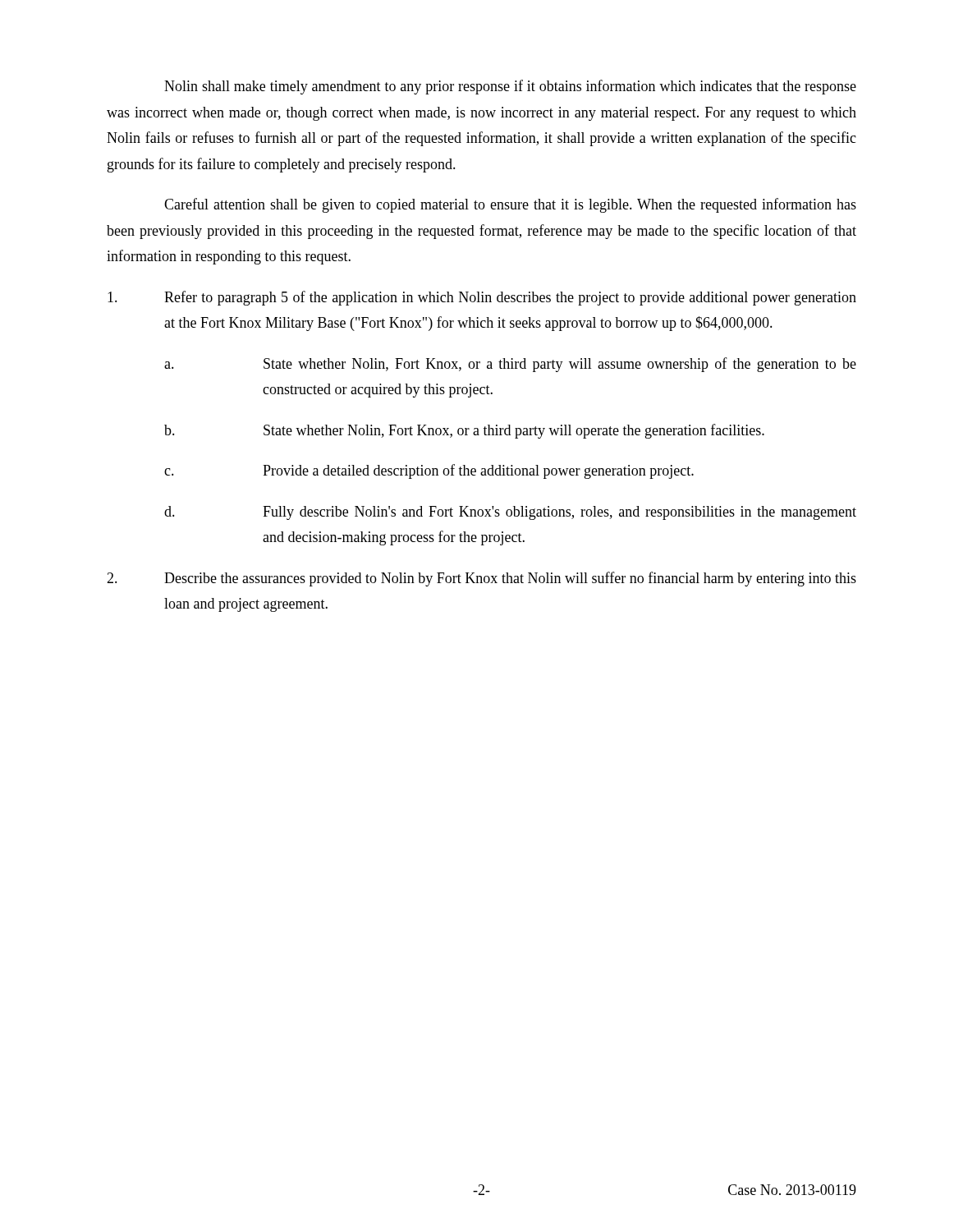The width and height of the screenshot is (963, 1232).
Task: Select the list item that reads "Refer to paragraph 5 of the"
Action: (x=482, y=418)
